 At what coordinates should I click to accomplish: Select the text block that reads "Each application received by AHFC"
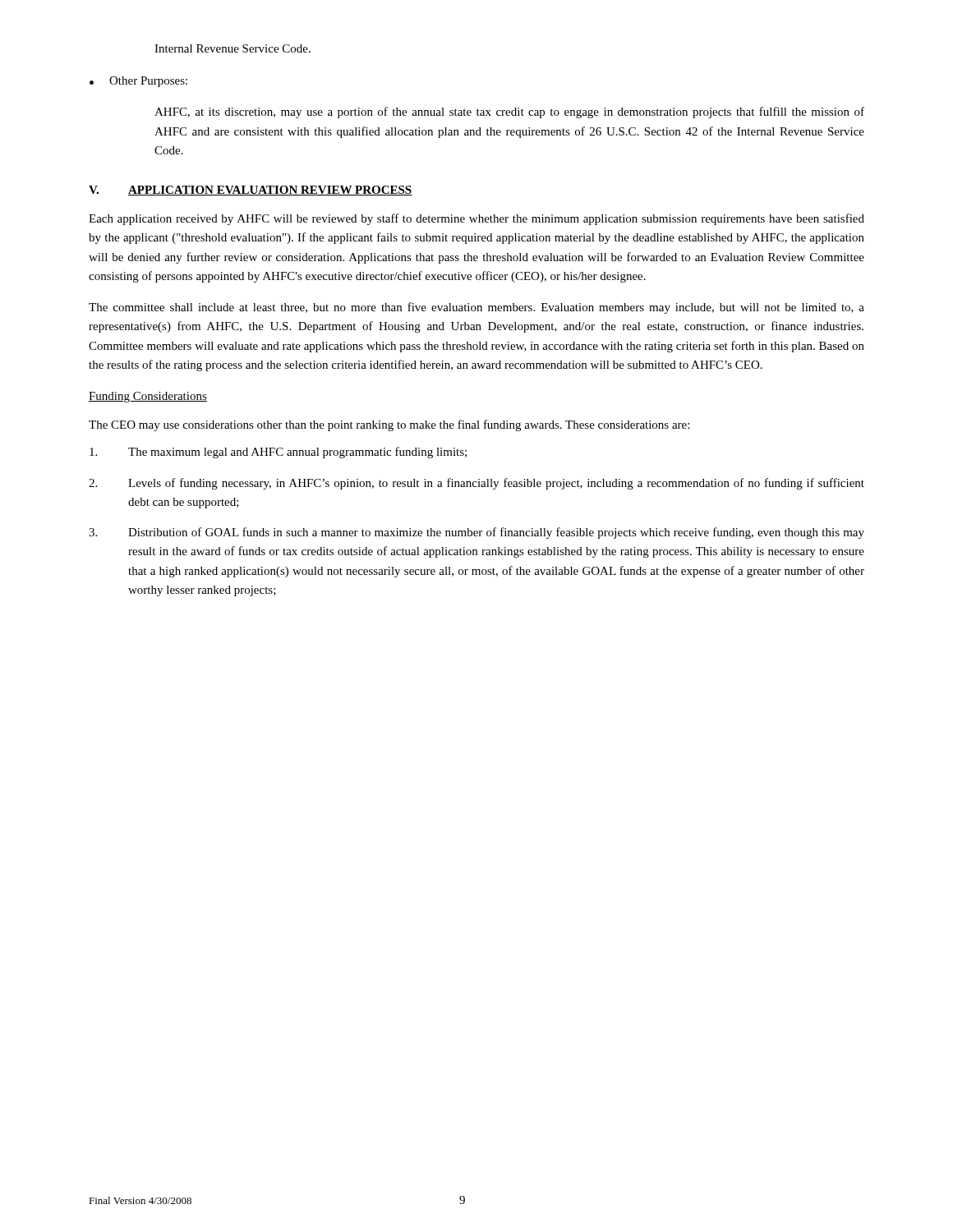[x=476, y=248]
